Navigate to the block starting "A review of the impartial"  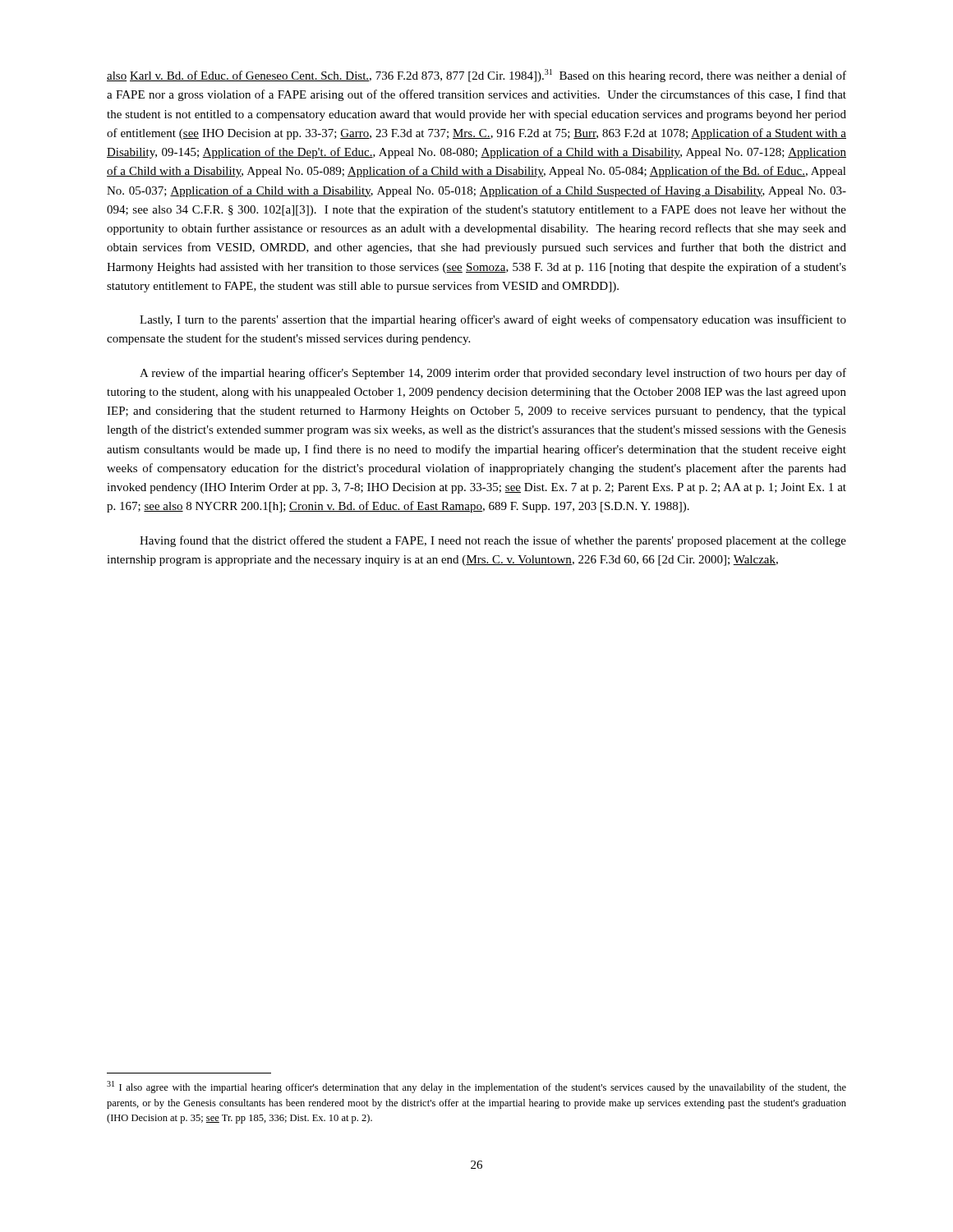[476, 440]
